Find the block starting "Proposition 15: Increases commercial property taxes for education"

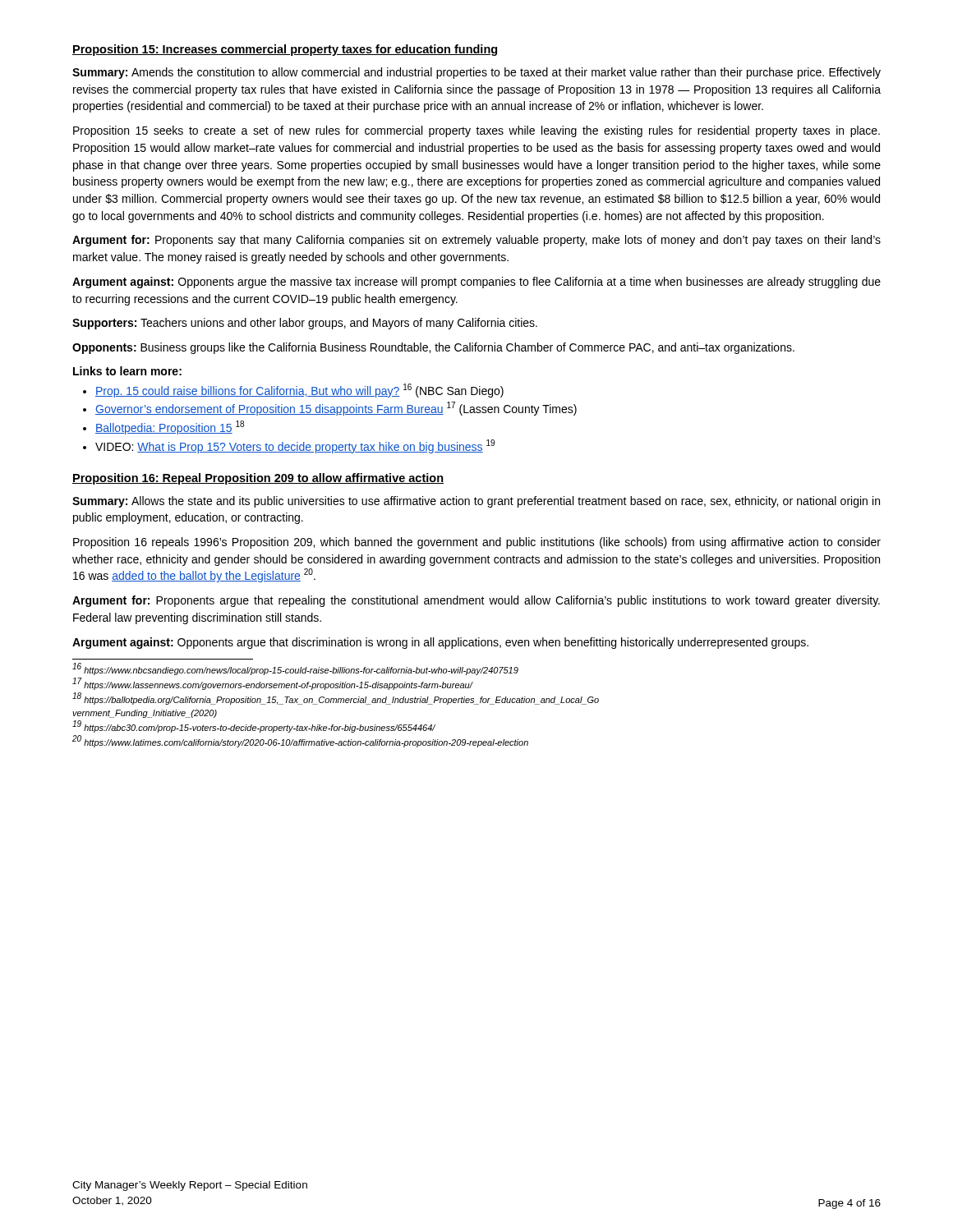pyautogui.click(x=285, y=49)
